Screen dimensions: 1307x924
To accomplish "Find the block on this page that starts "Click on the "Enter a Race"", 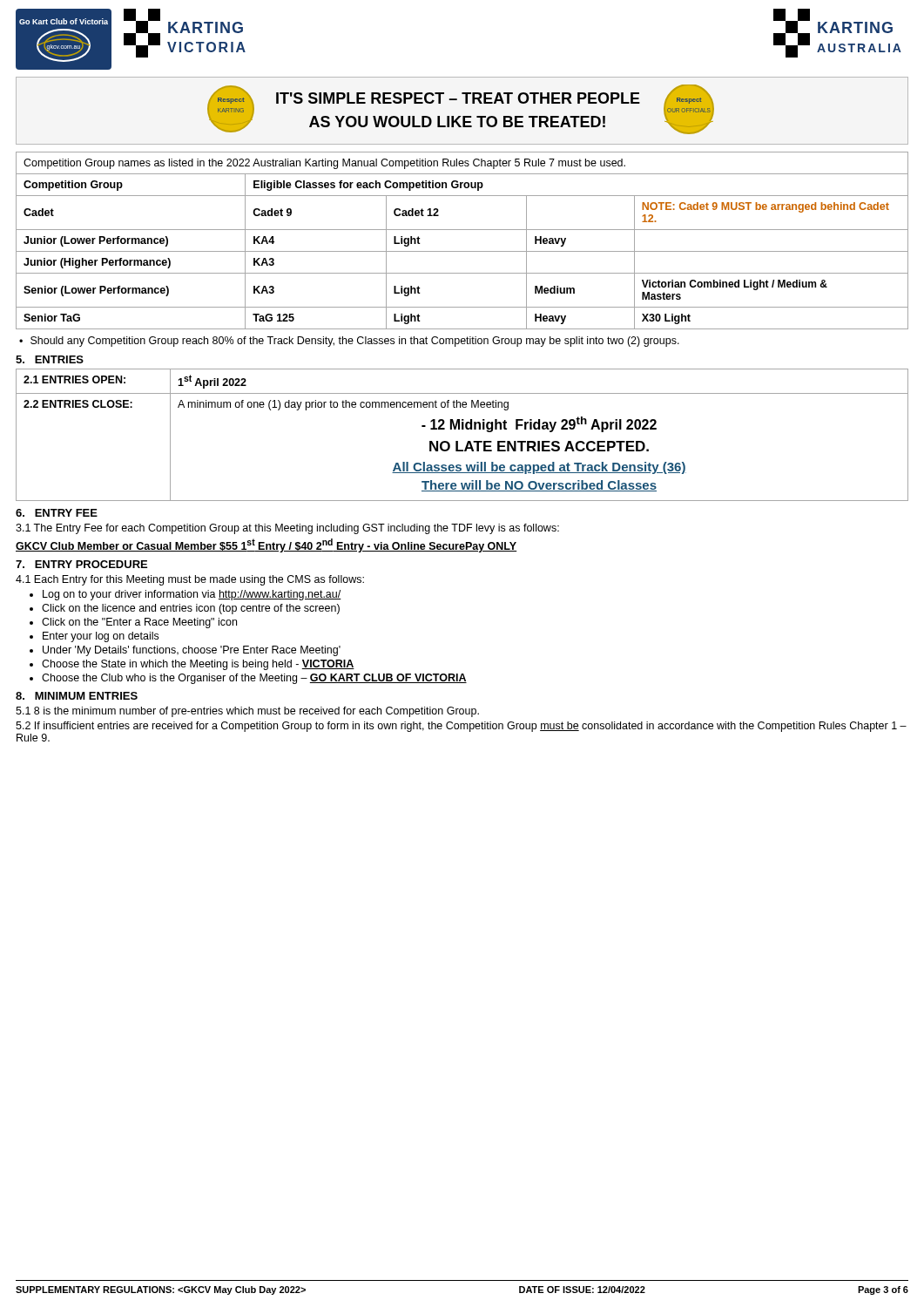I will tap(140, 622).
